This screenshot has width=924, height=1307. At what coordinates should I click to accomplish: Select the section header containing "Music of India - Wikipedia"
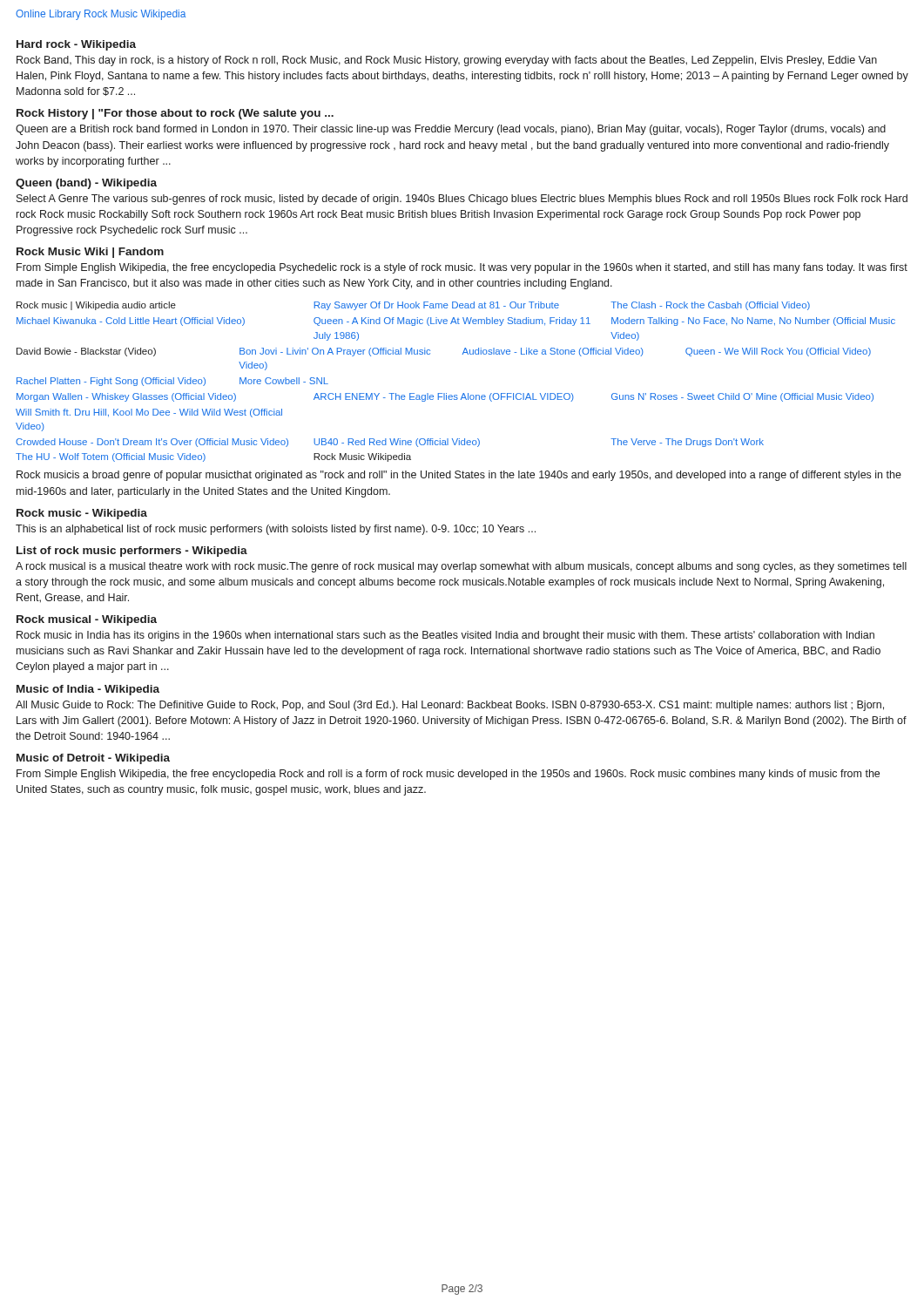click(88, 688)
